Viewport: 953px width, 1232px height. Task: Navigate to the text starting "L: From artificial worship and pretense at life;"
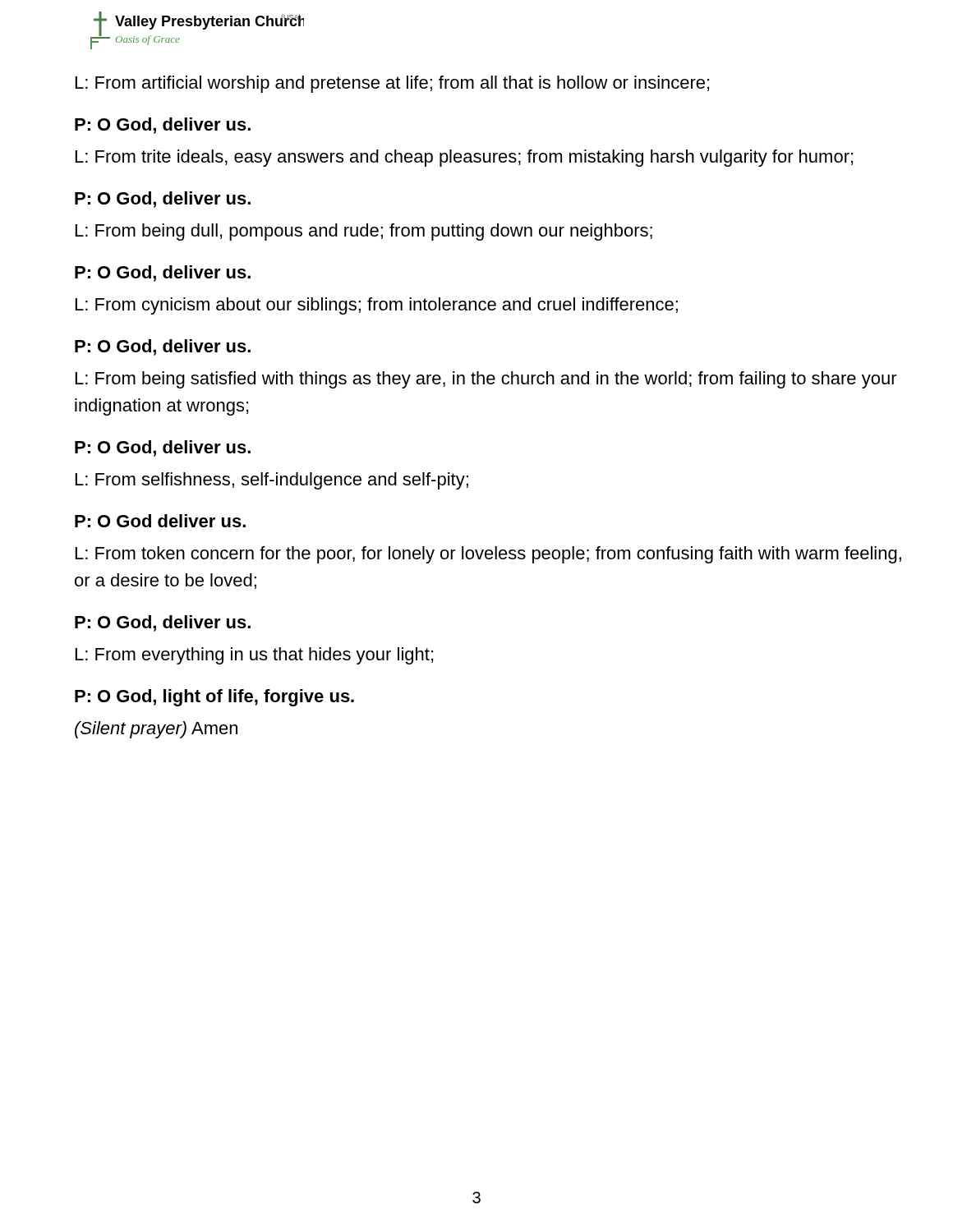tap(392, 83)
